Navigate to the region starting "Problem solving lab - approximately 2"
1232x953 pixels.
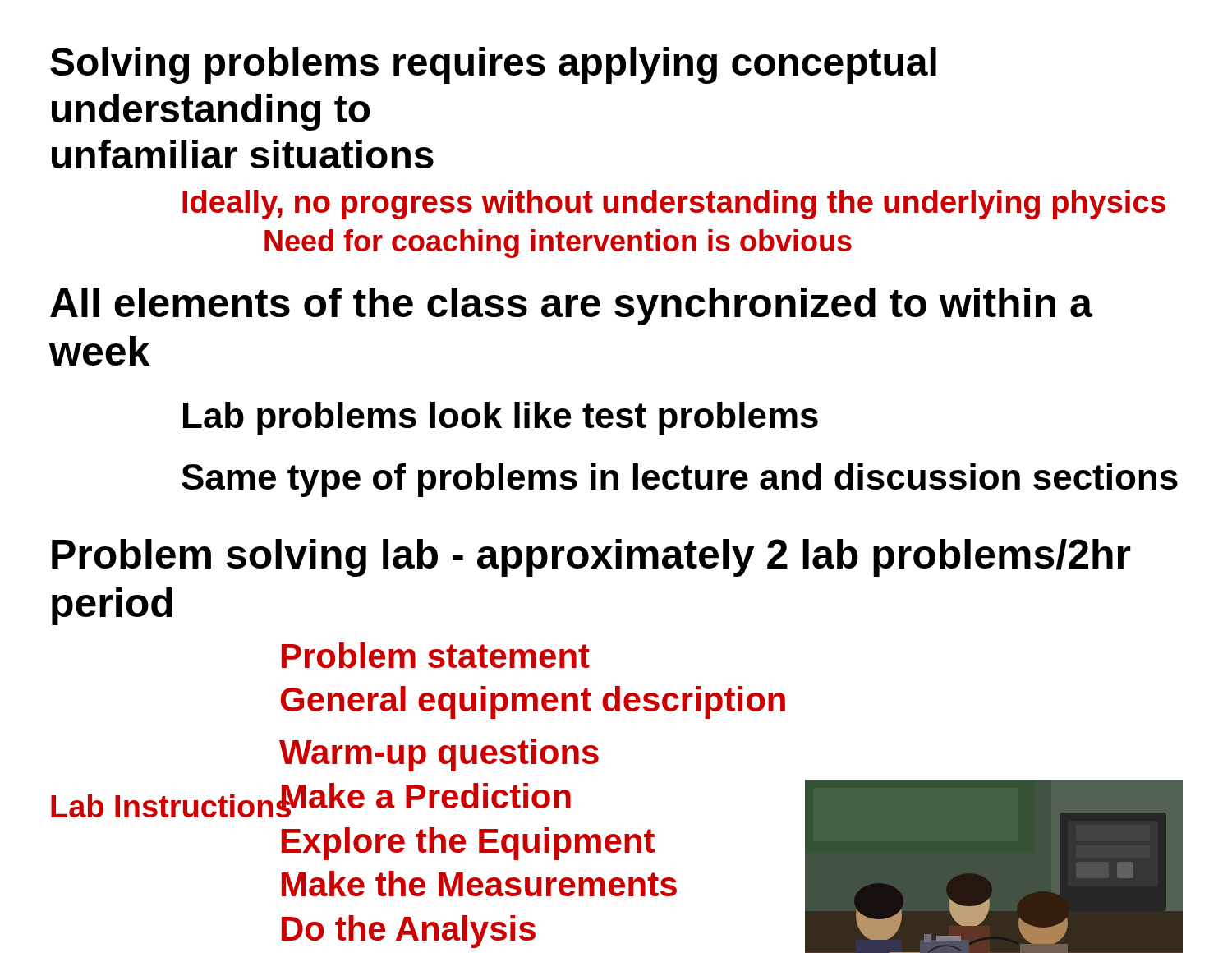pos(590,579)
